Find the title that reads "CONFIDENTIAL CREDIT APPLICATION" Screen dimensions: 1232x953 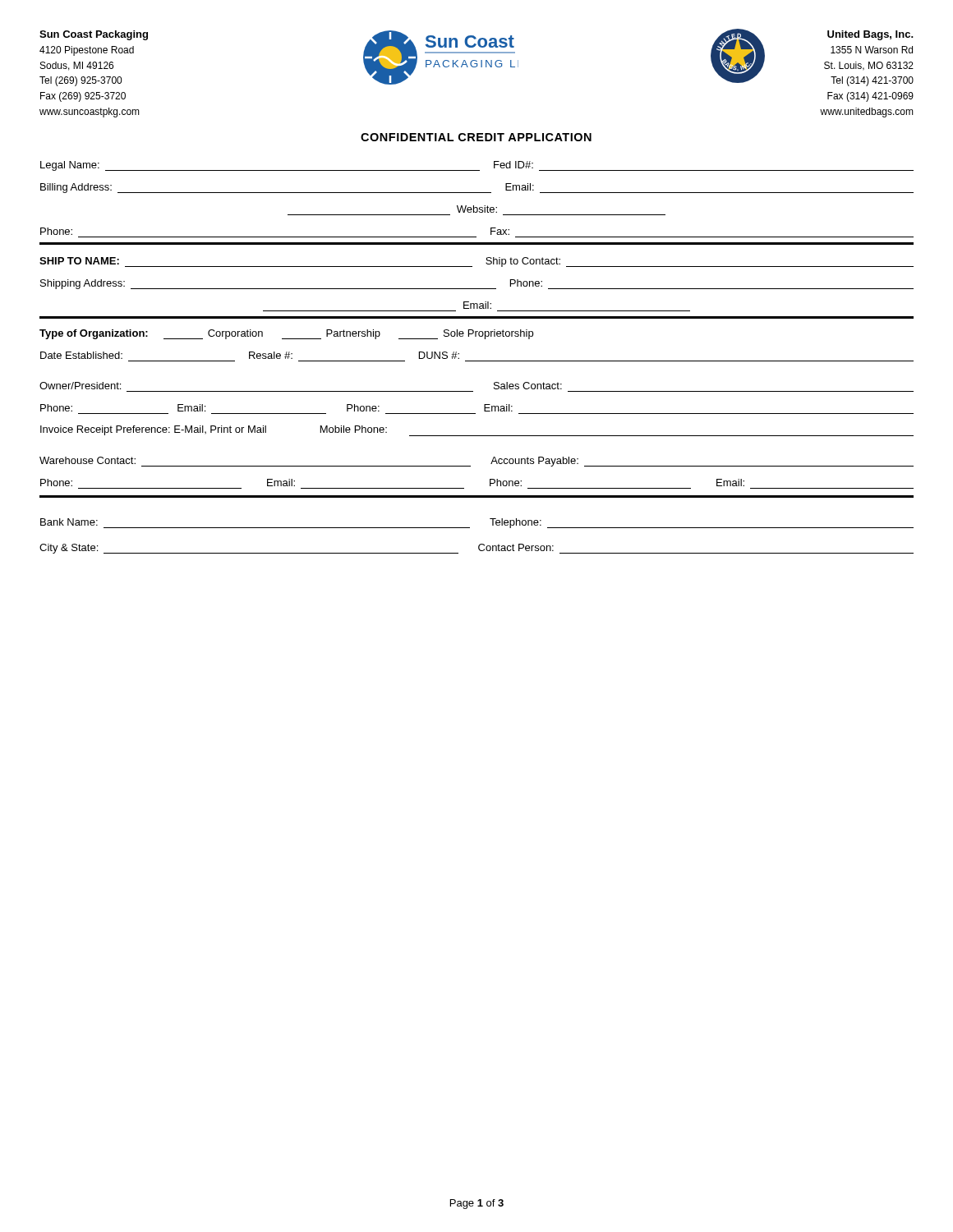click(x=476, y=137)
